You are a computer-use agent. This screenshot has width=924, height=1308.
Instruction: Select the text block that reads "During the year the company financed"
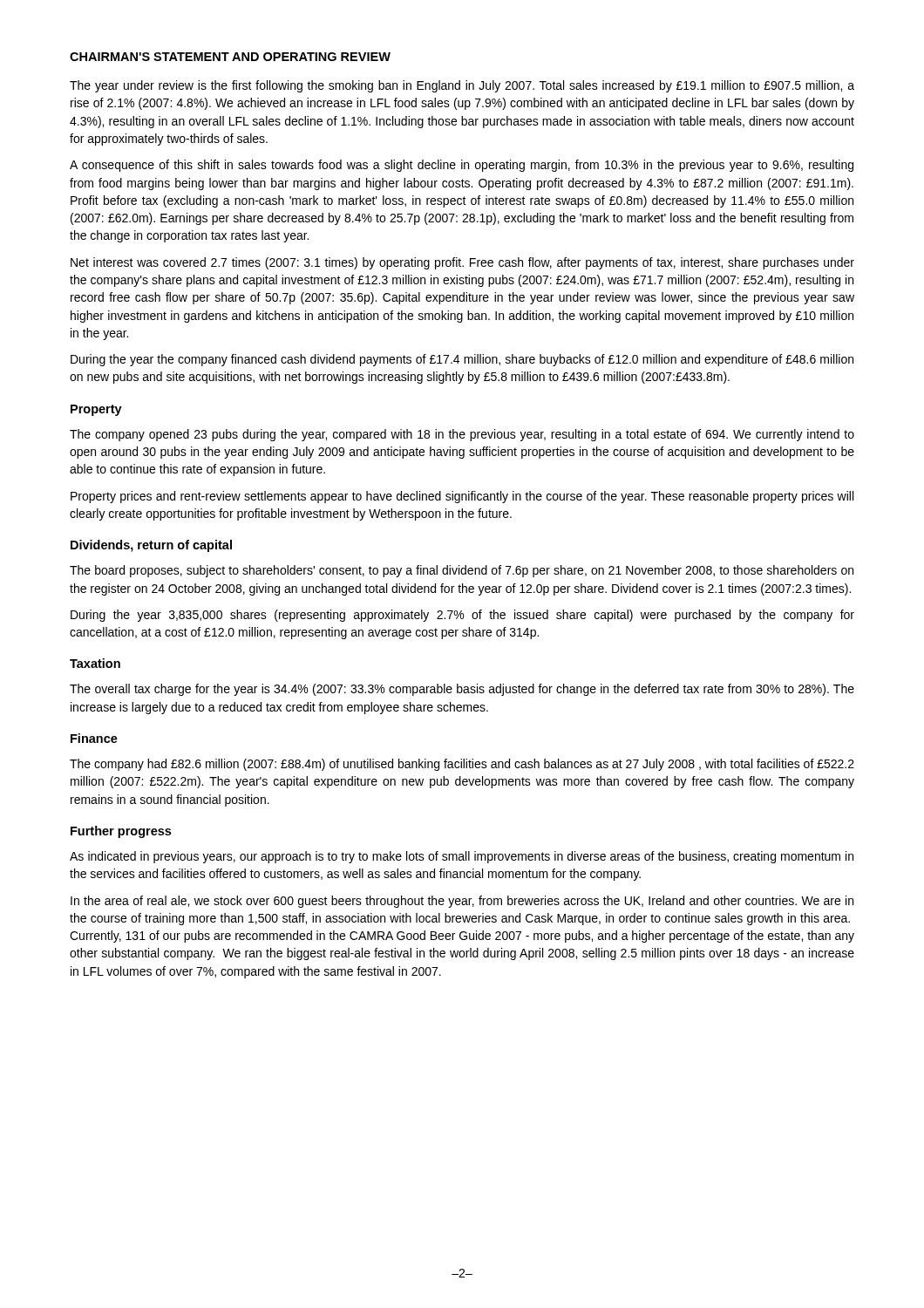[x=462, y=368]
